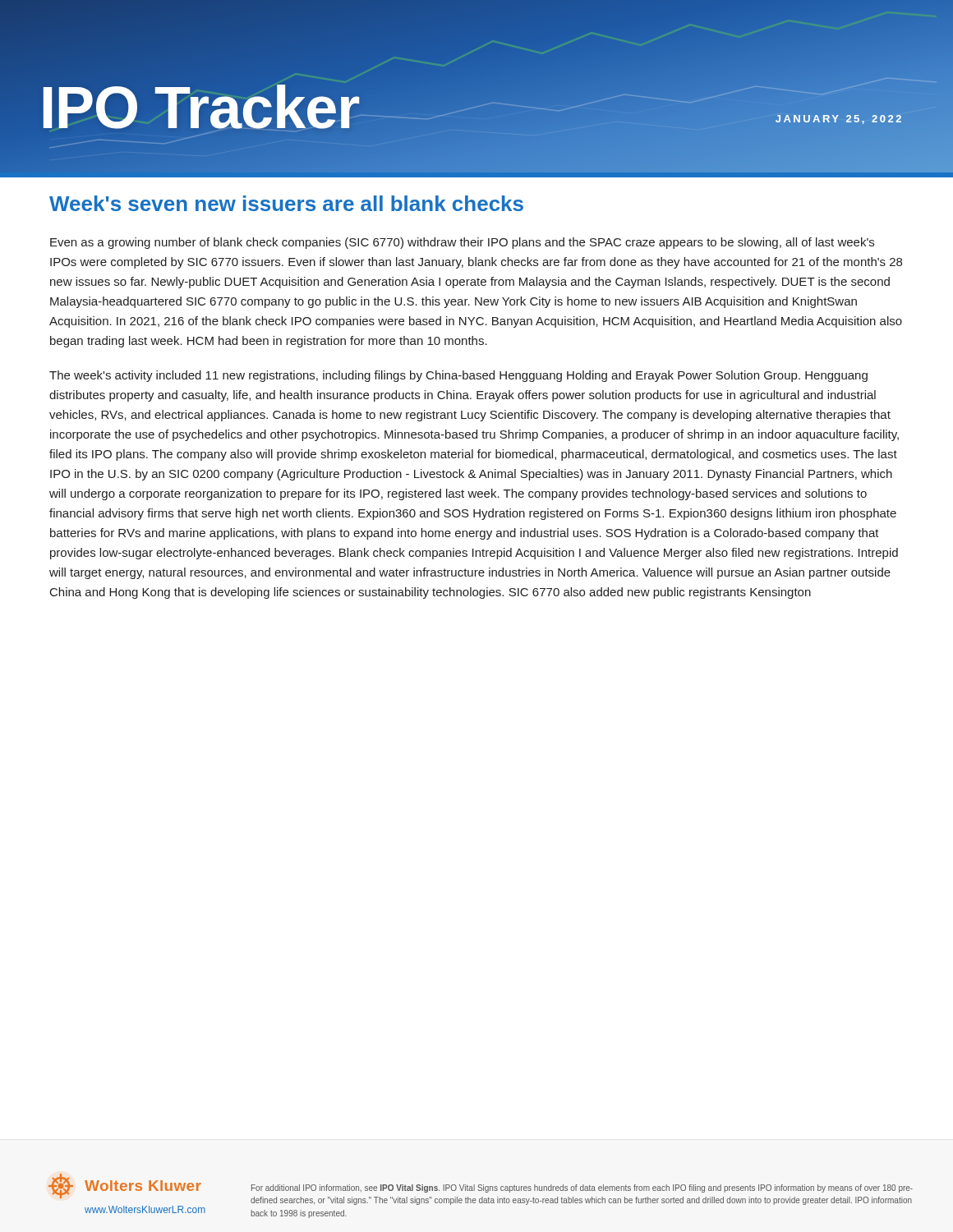Find the text block that reads "The week's activity included"
The width and height of the screenshot is (953, 1232).
coord(475,483)
